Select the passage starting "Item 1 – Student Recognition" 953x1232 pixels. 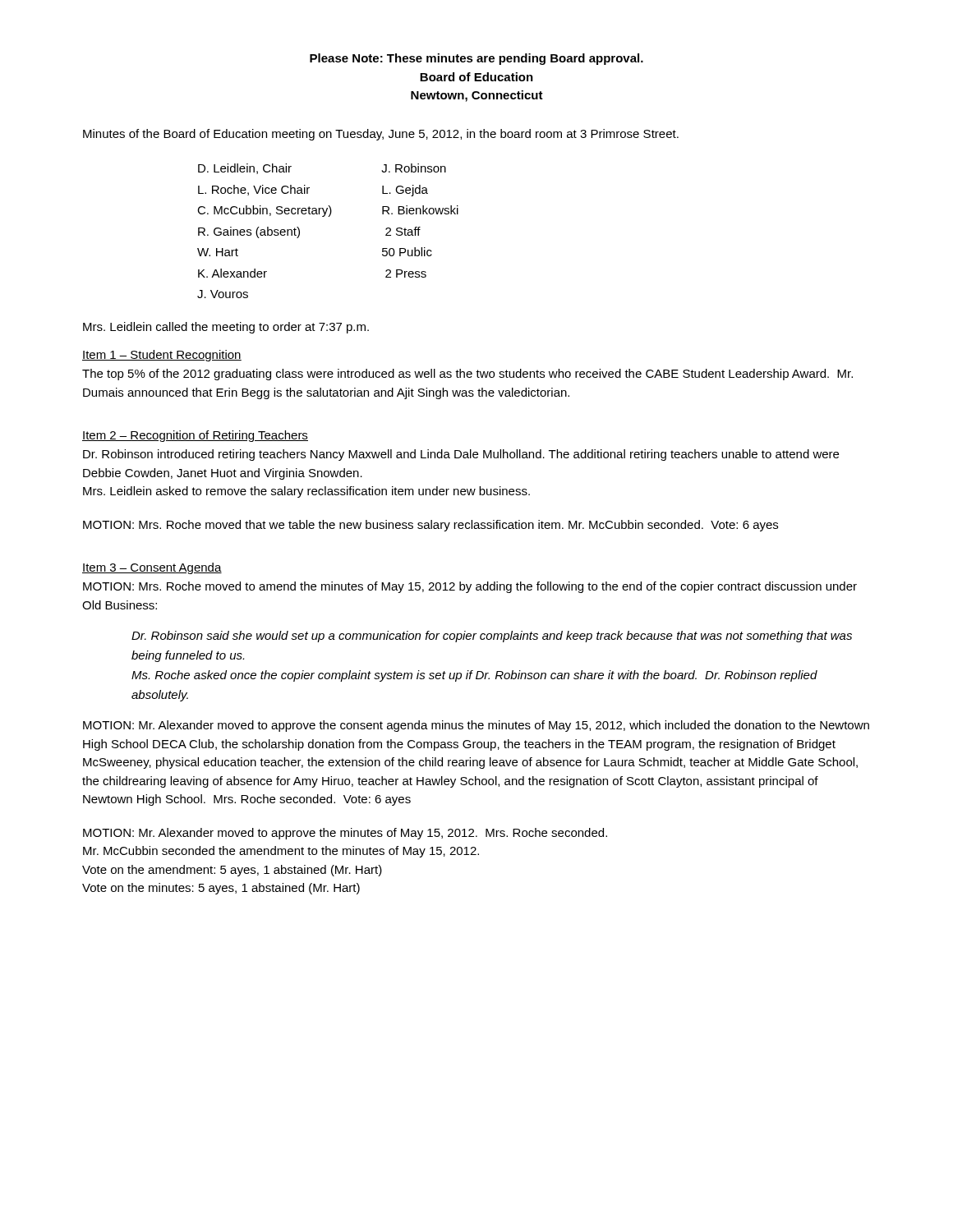(162, 354)
